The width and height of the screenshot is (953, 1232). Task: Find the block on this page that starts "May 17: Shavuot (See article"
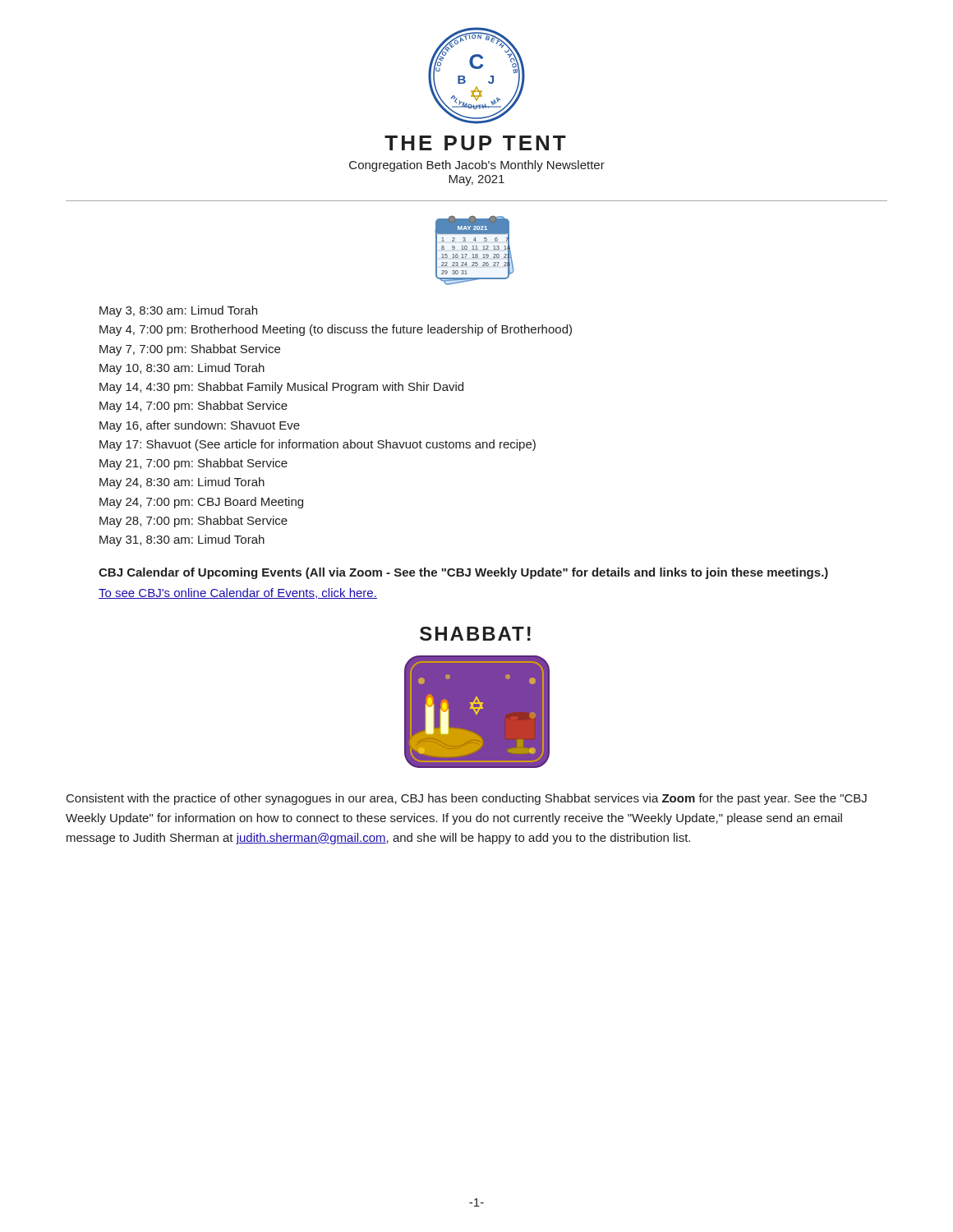[x=317, y=444]
